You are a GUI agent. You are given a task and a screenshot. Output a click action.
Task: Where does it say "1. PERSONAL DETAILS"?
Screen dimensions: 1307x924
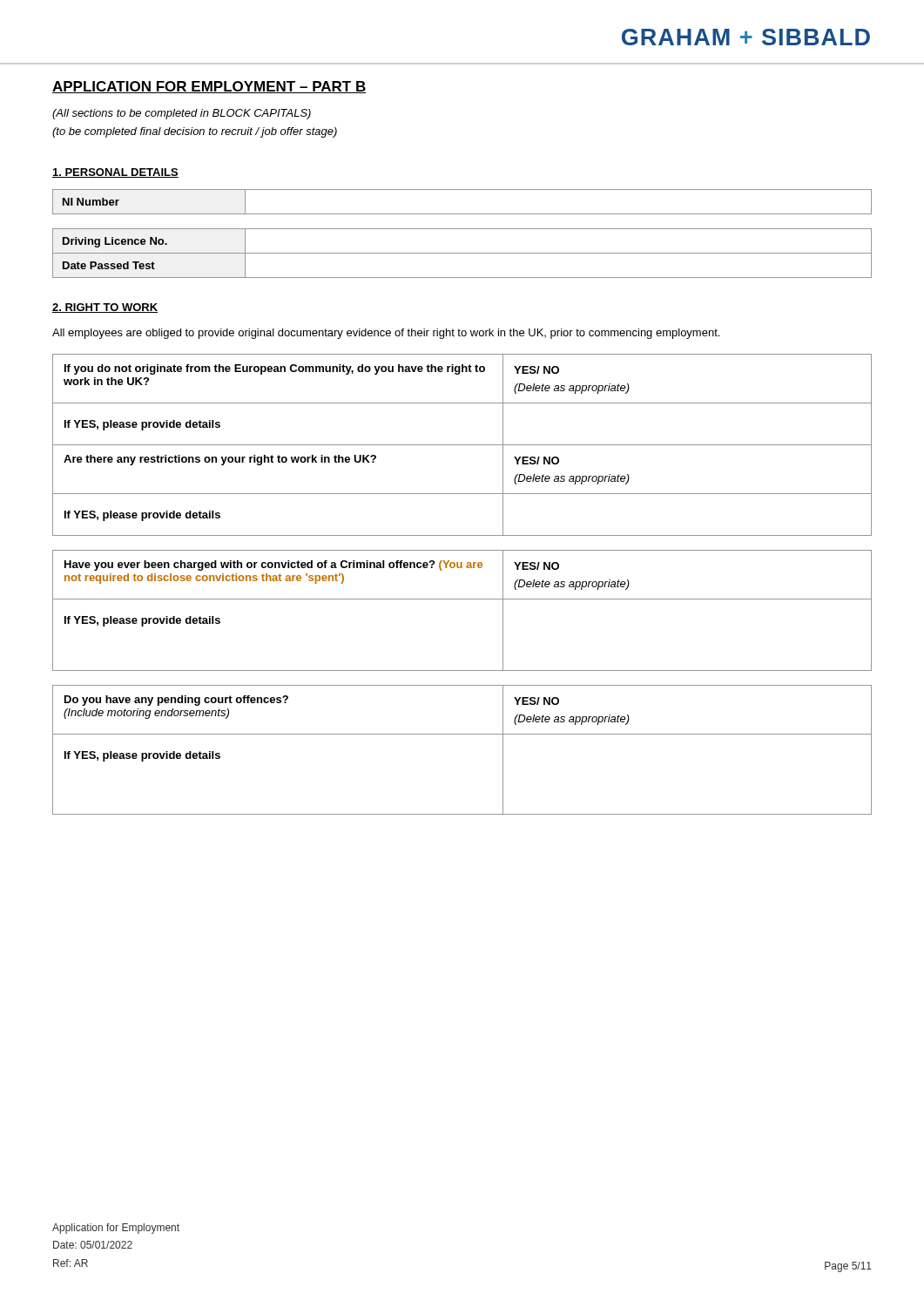[115, 172]
